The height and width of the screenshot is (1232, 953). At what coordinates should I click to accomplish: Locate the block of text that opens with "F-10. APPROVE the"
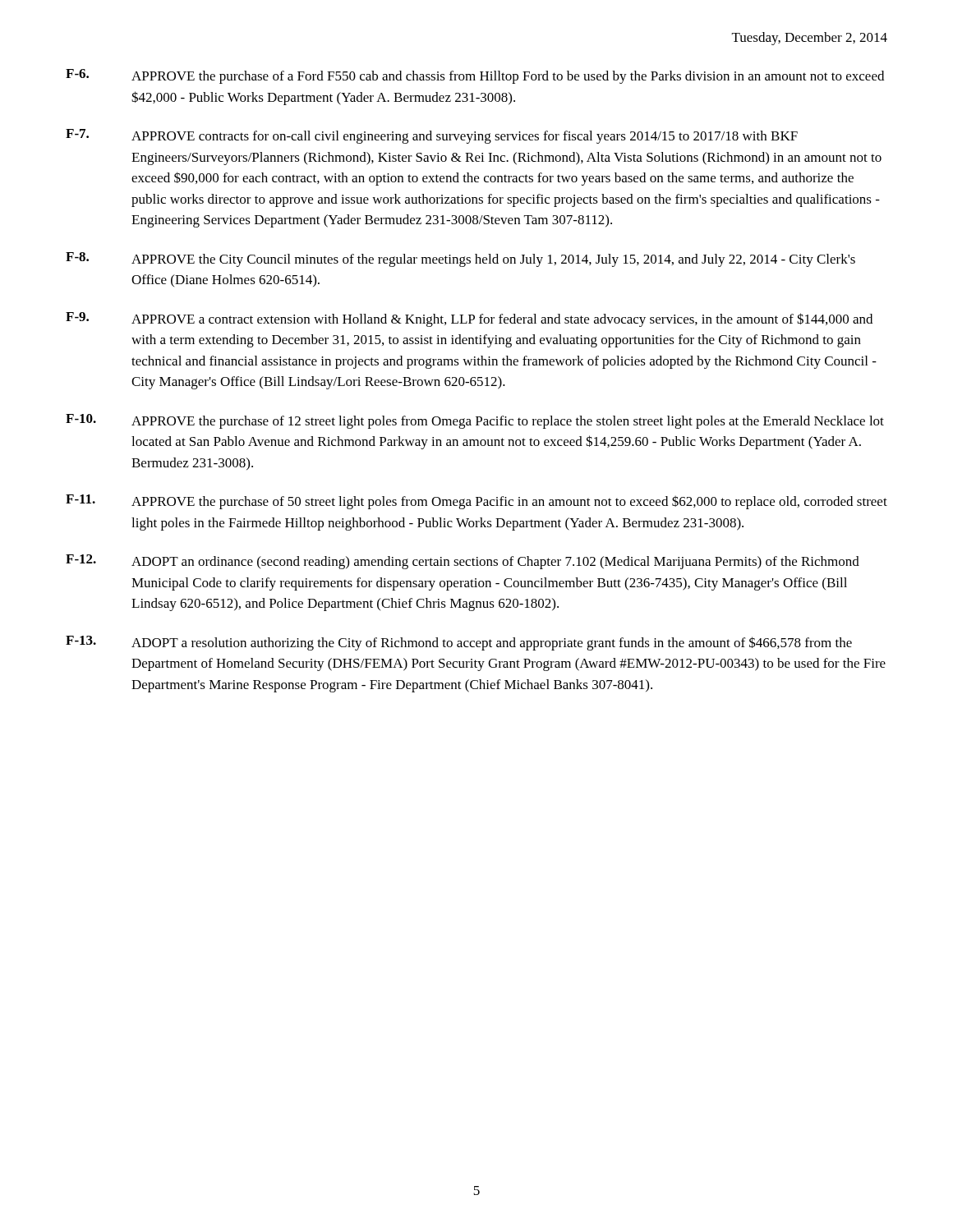coord(476,442)
